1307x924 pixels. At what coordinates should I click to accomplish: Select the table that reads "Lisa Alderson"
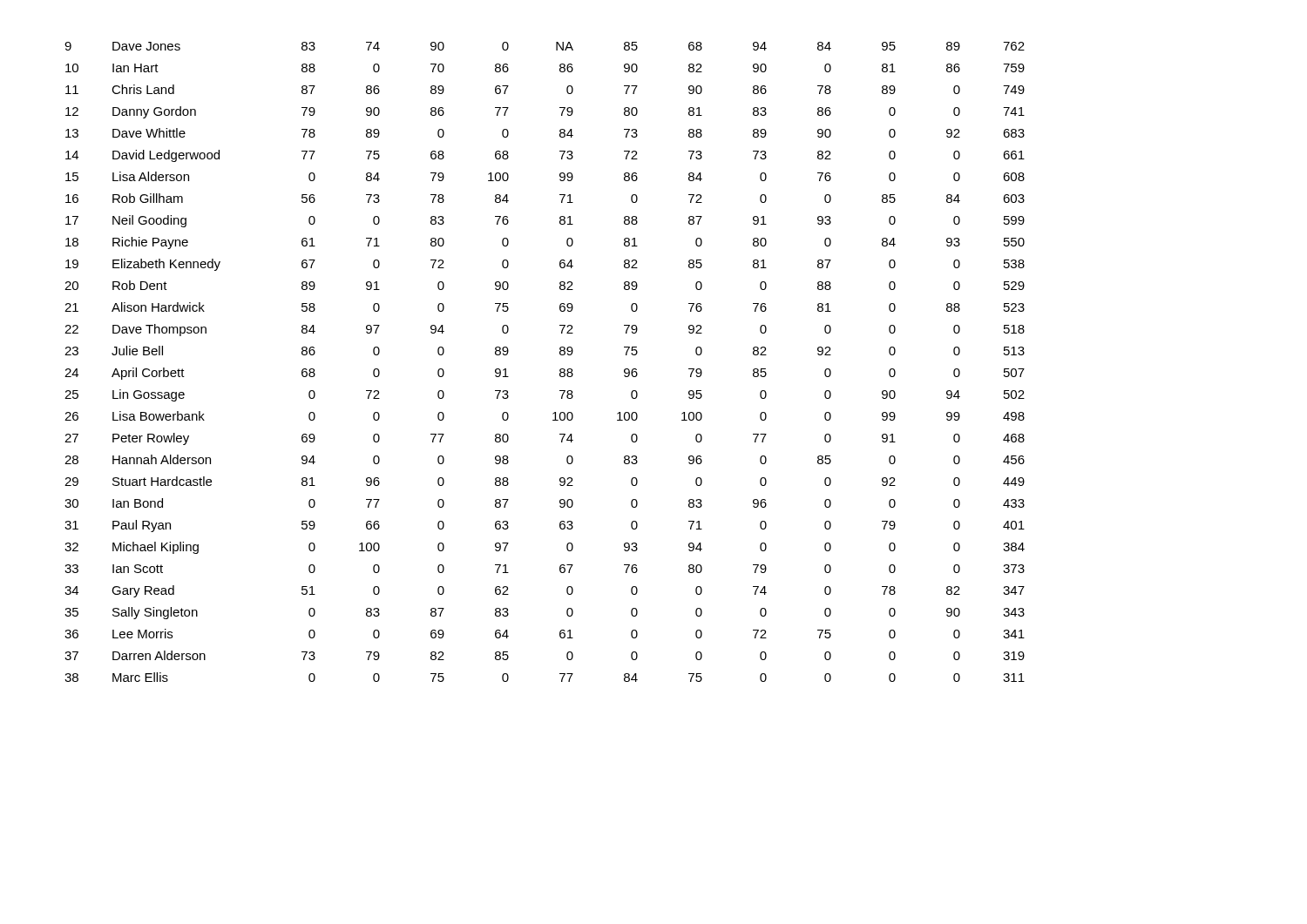pos(545,361)
